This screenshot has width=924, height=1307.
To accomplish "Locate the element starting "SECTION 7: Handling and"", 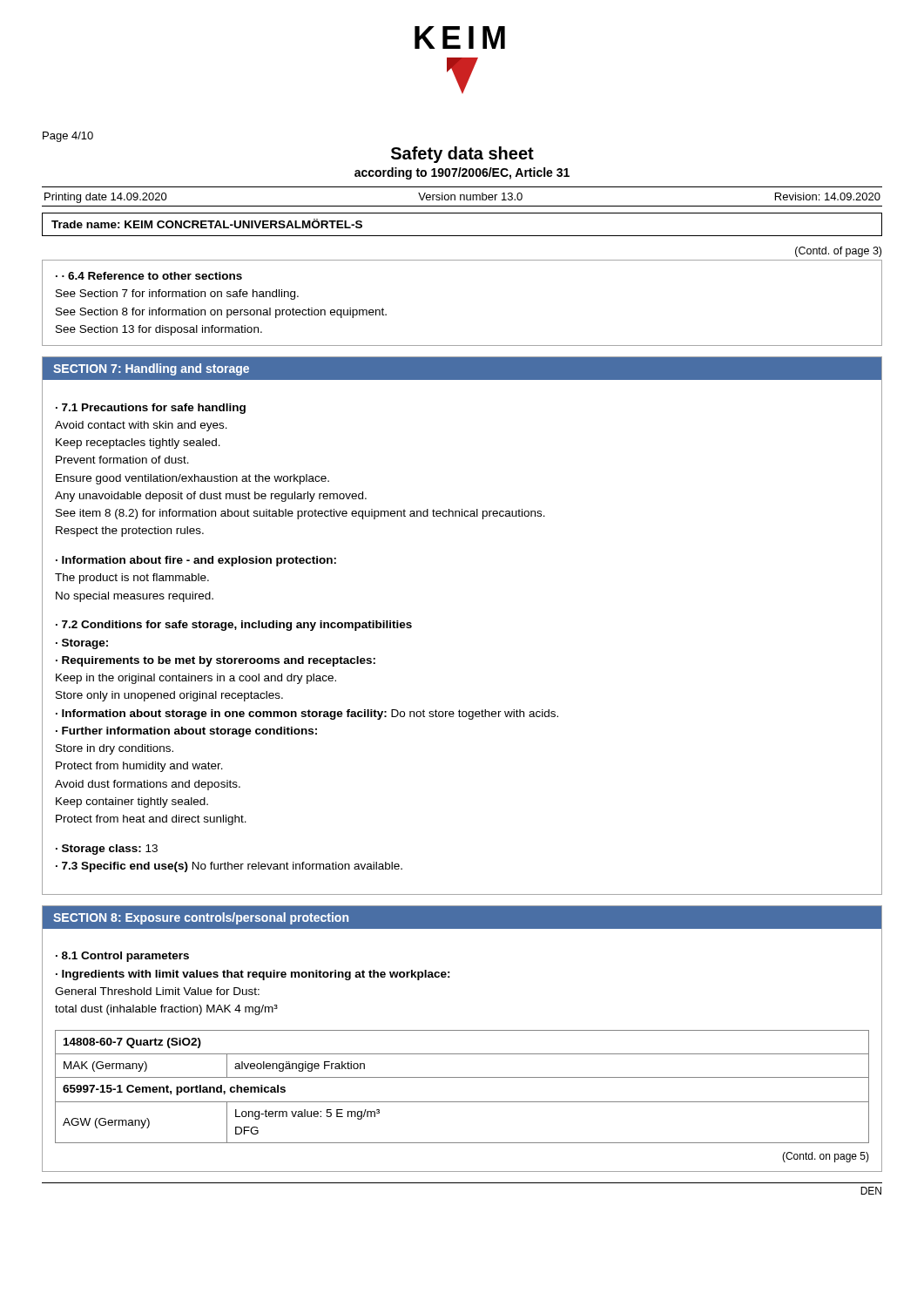I will click(x=151, y=369).
